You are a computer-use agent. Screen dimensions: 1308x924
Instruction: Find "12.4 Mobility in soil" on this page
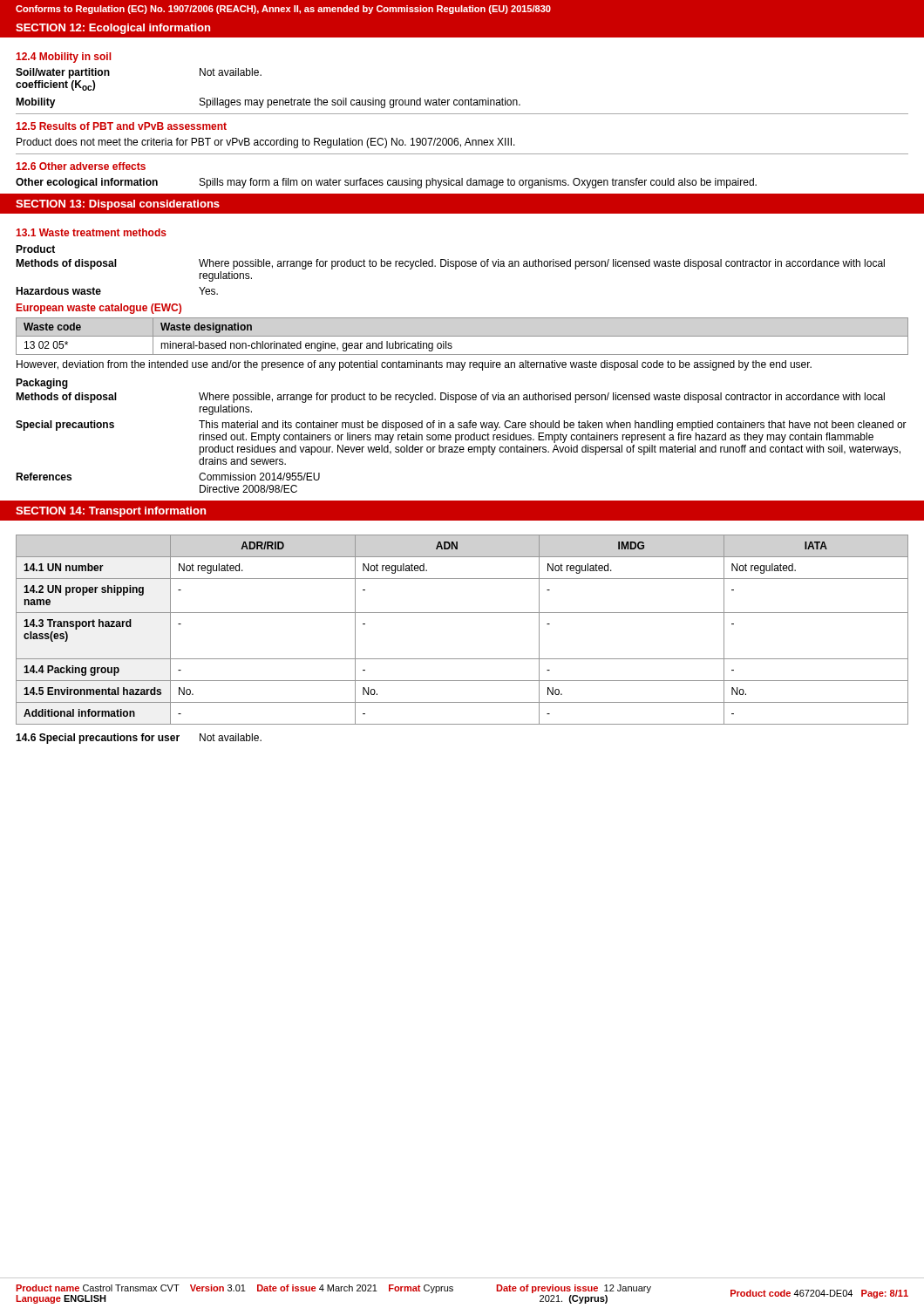(x=64, y=57)
